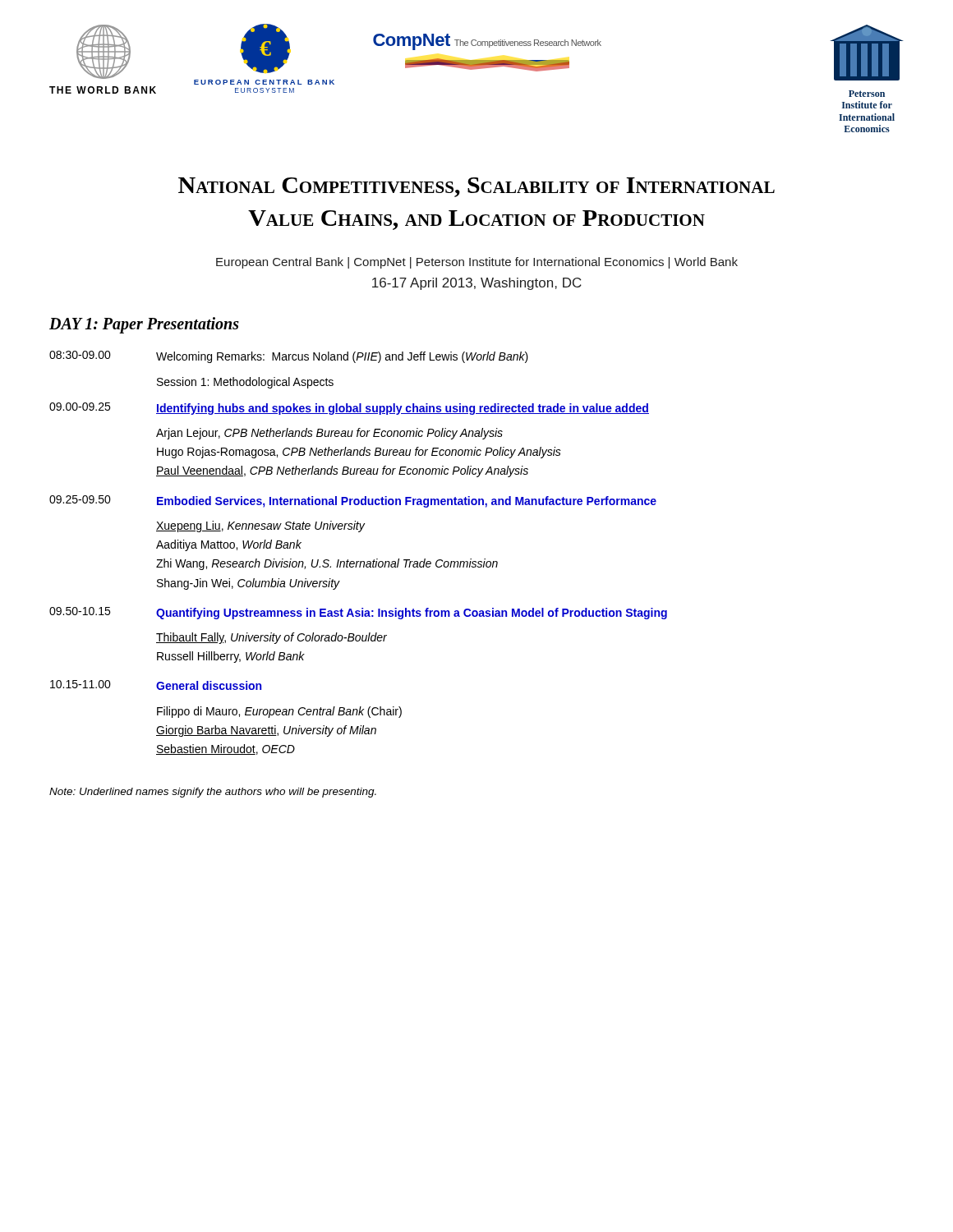
Task: Click on the list item that says "09.25-09.50 Embodied Services, International Production Fragmentation, and Manufacture"
Action: pos(353,501)
